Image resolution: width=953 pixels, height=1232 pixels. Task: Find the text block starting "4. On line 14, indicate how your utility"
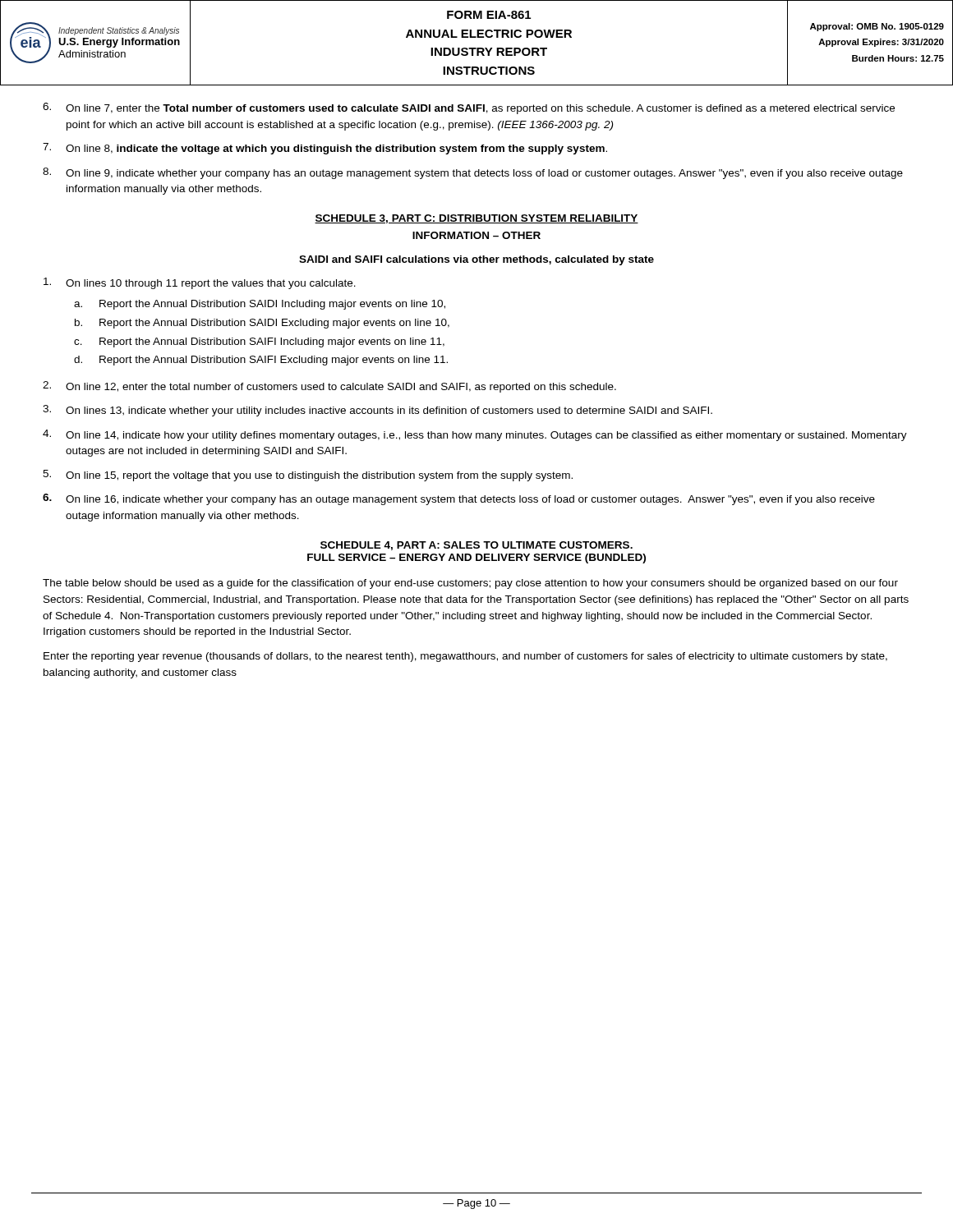[476, 443]
